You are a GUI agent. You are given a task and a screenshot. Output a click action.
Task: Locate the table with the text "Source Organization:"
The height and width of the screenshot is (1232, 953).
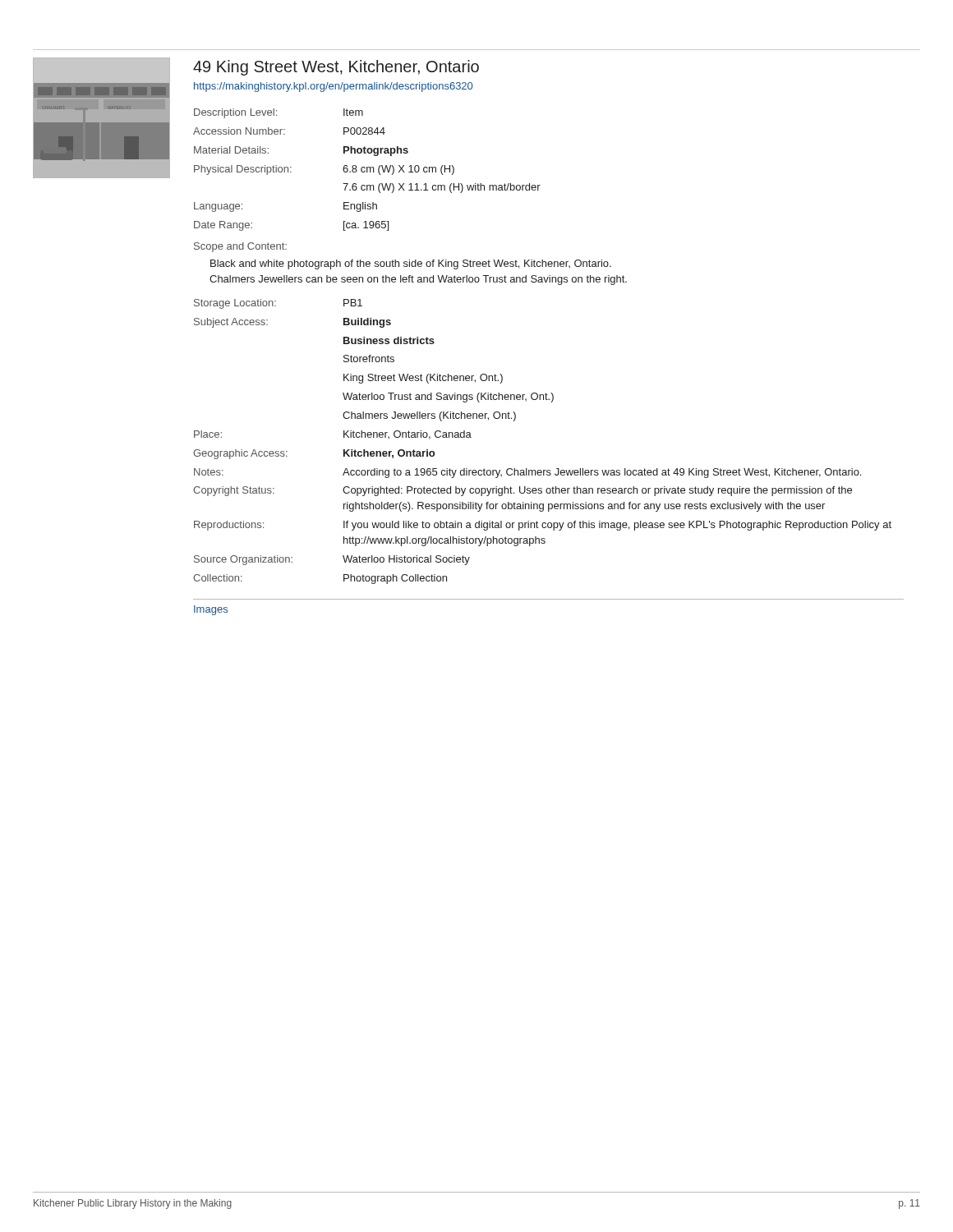click(548, 441)
